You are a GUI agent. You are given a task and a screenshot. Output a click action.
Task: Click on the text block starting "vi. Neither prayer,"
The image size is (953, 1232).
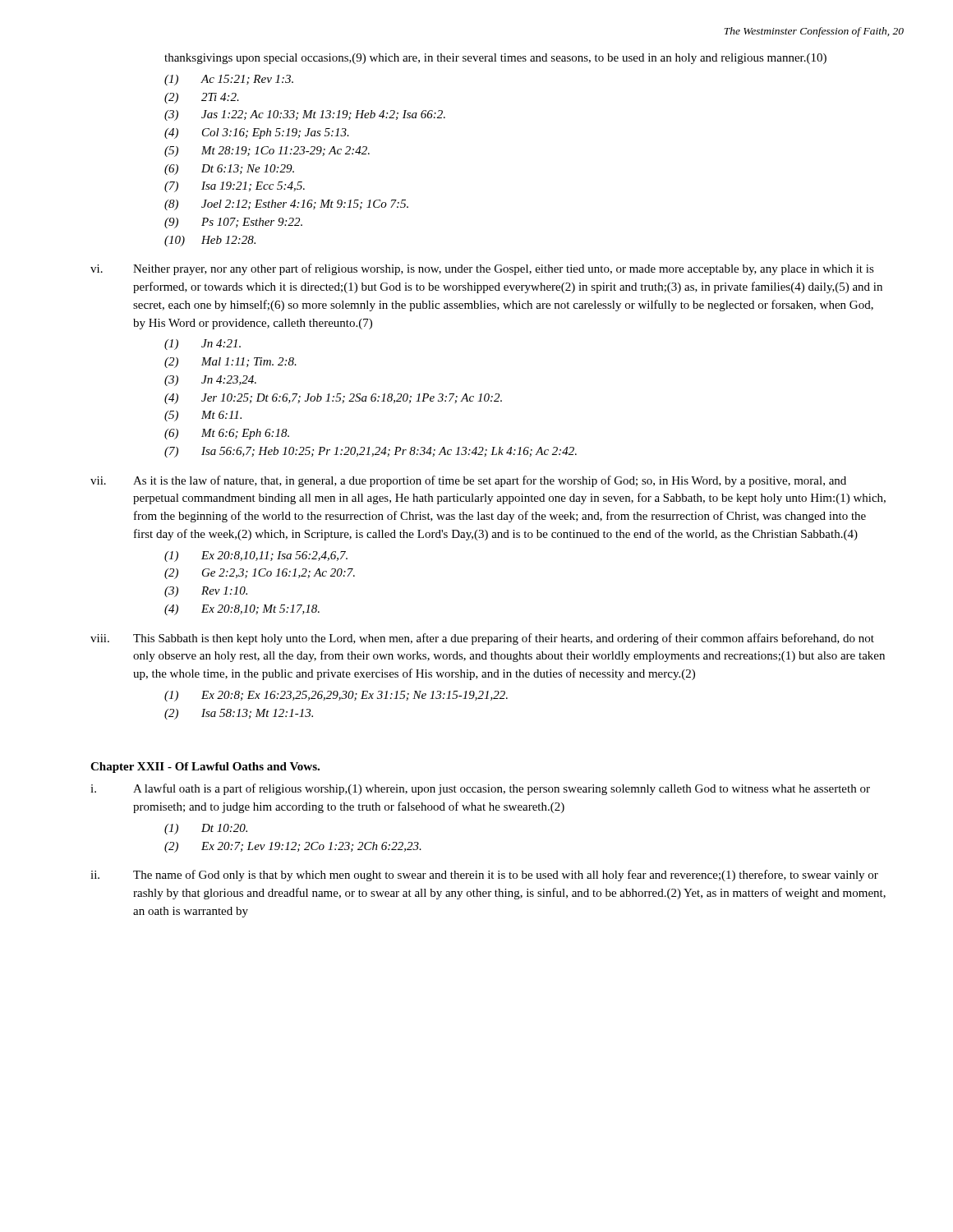point(489,296)
